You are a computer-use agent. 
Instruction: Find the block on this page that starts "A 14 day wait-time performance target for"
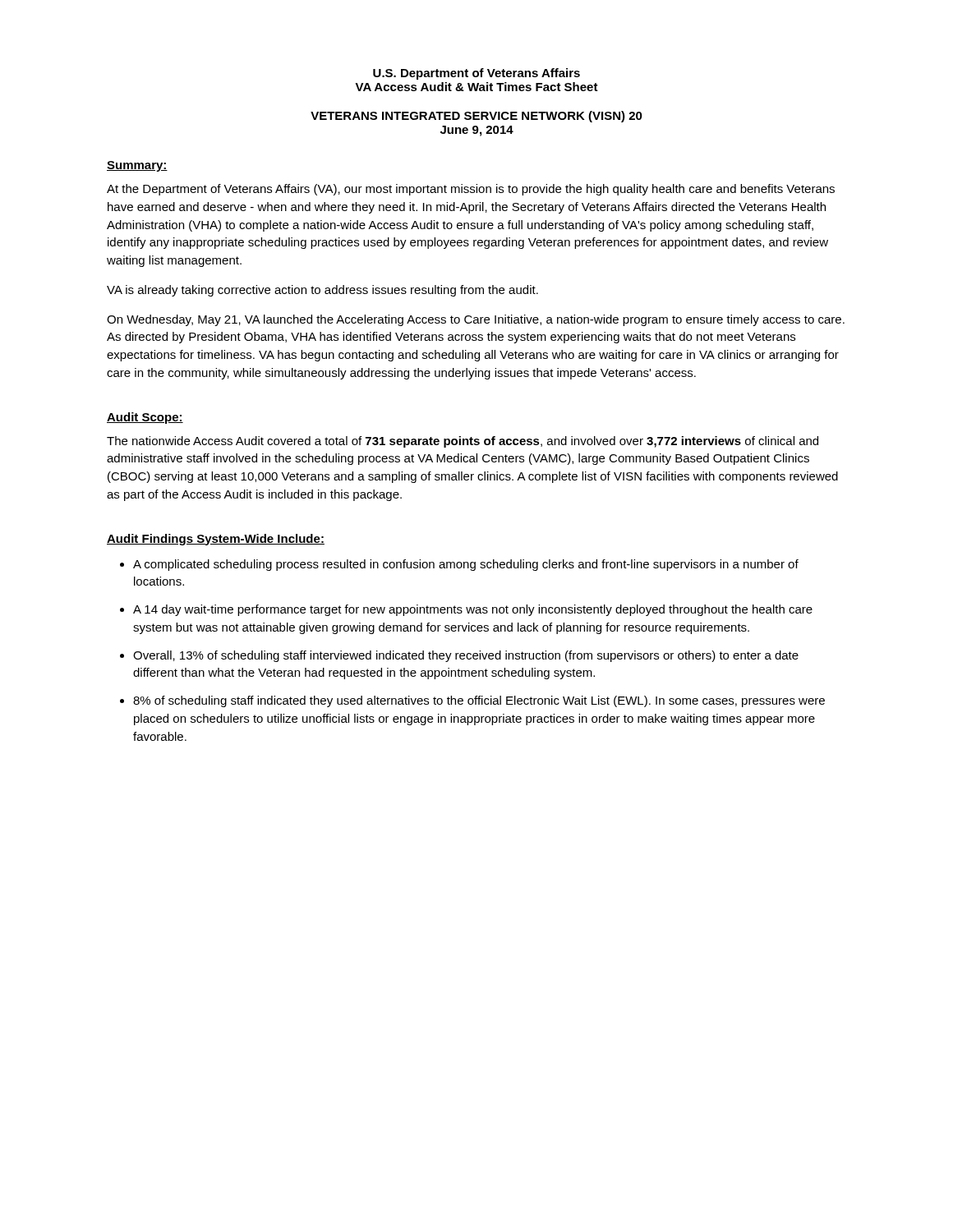(x=490, y=618)
